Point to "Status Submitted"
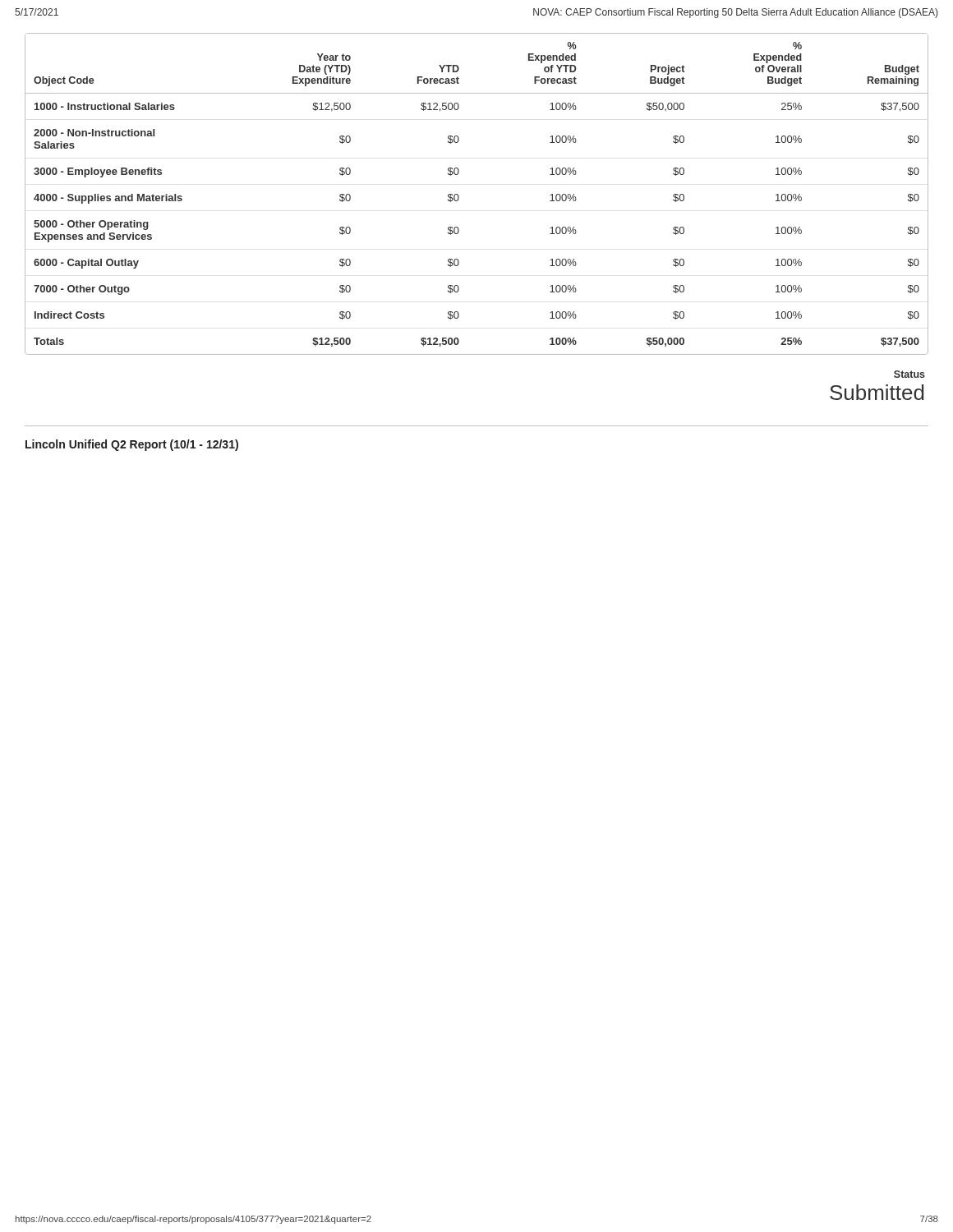 [909, 374]
